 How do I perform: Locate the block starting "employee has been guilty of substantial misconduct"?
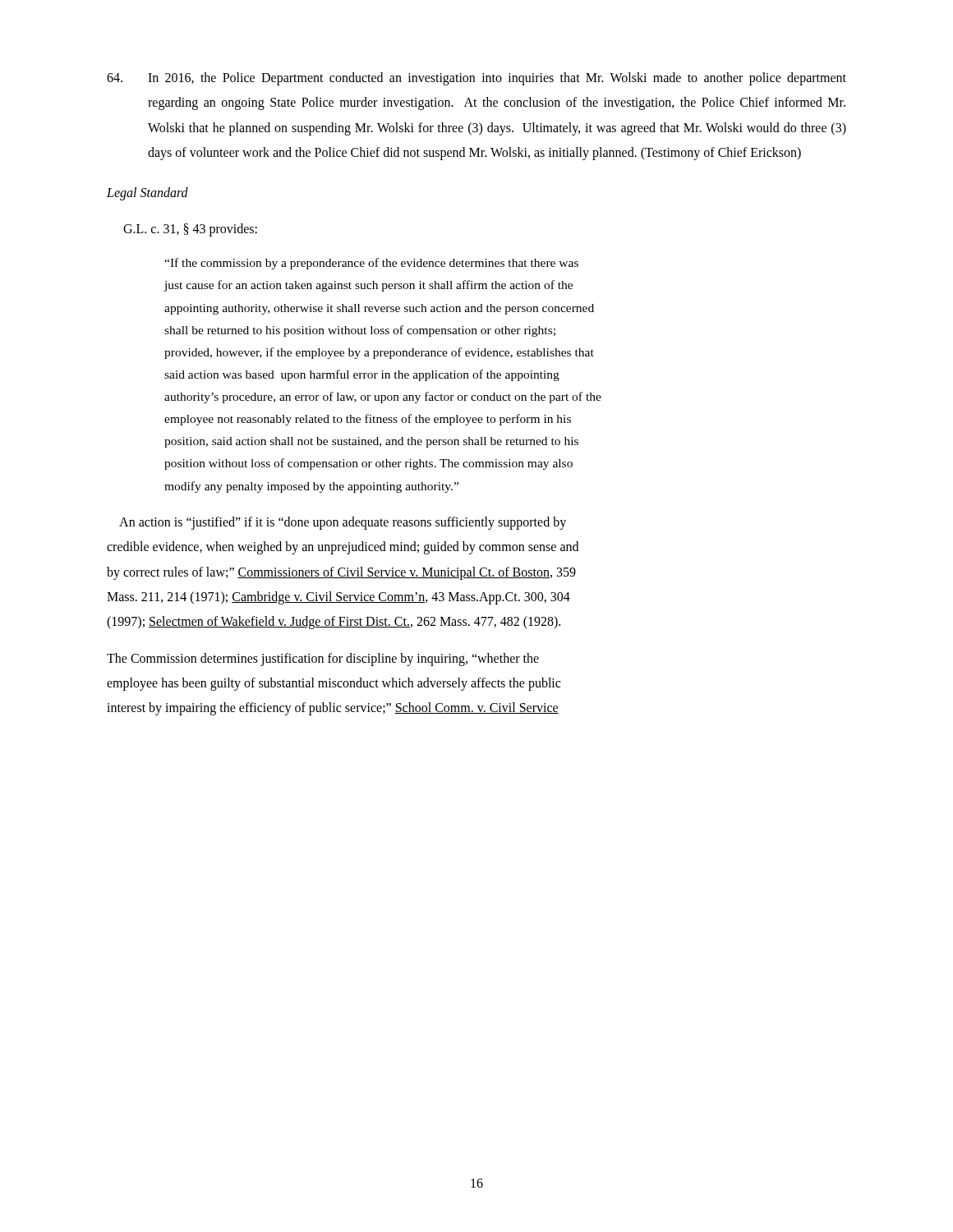tap(334, 683)
